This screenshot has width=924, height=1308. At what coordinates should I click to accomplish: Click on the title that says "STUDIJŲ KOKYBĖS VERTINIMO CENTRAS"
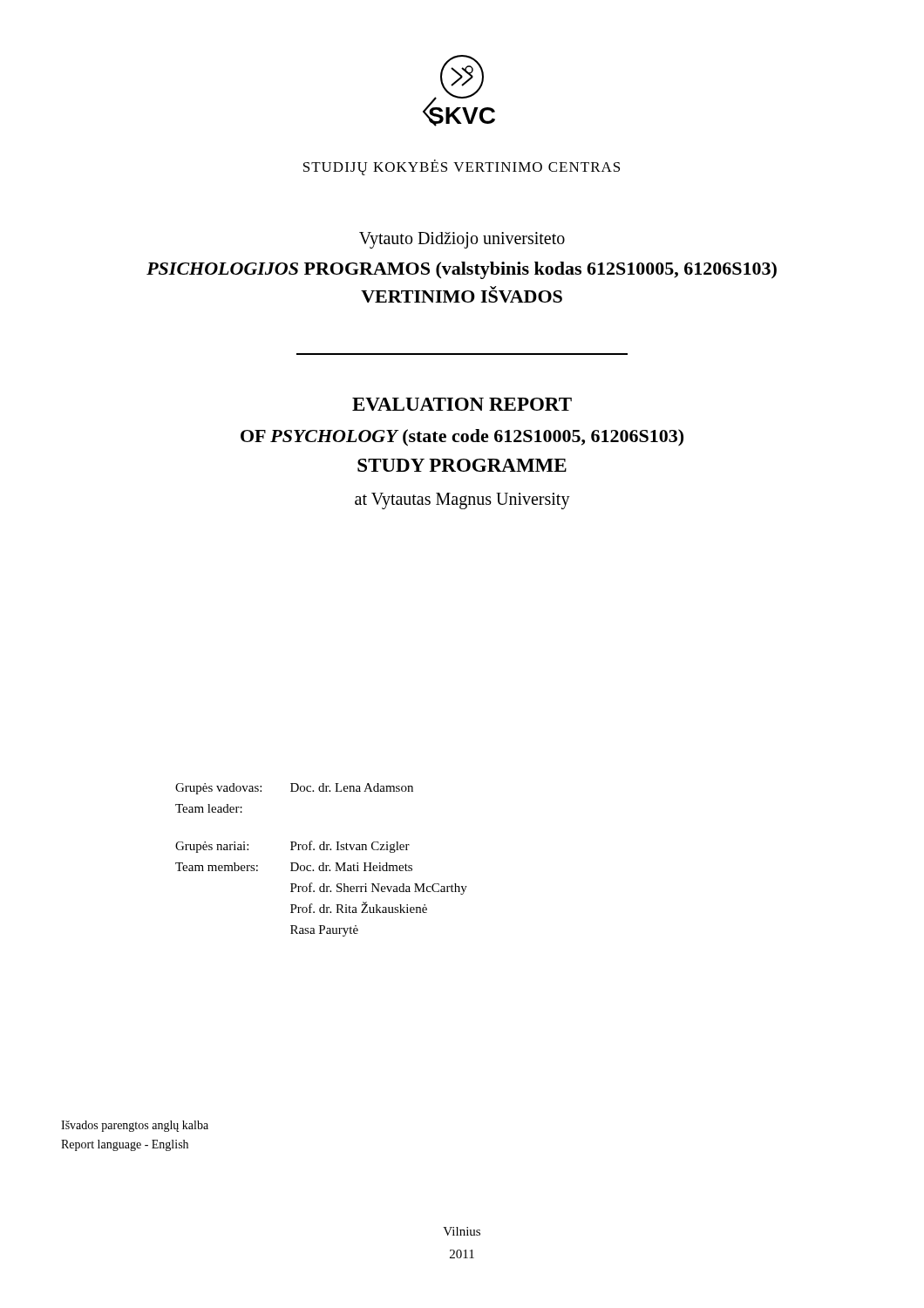tap(462, 167)
